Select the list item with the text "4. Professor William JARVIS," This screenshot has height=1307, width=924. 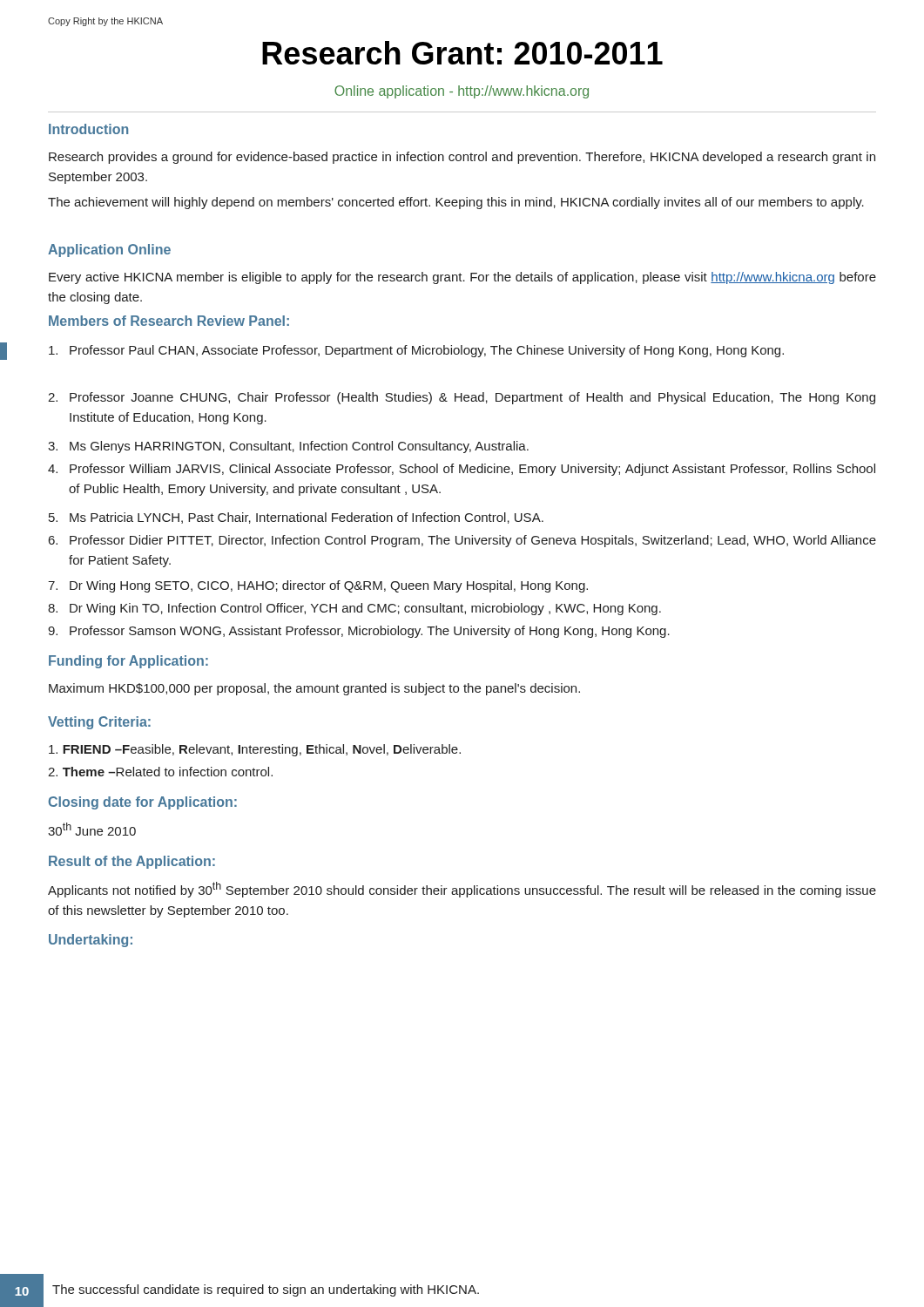tap(462, 477)
